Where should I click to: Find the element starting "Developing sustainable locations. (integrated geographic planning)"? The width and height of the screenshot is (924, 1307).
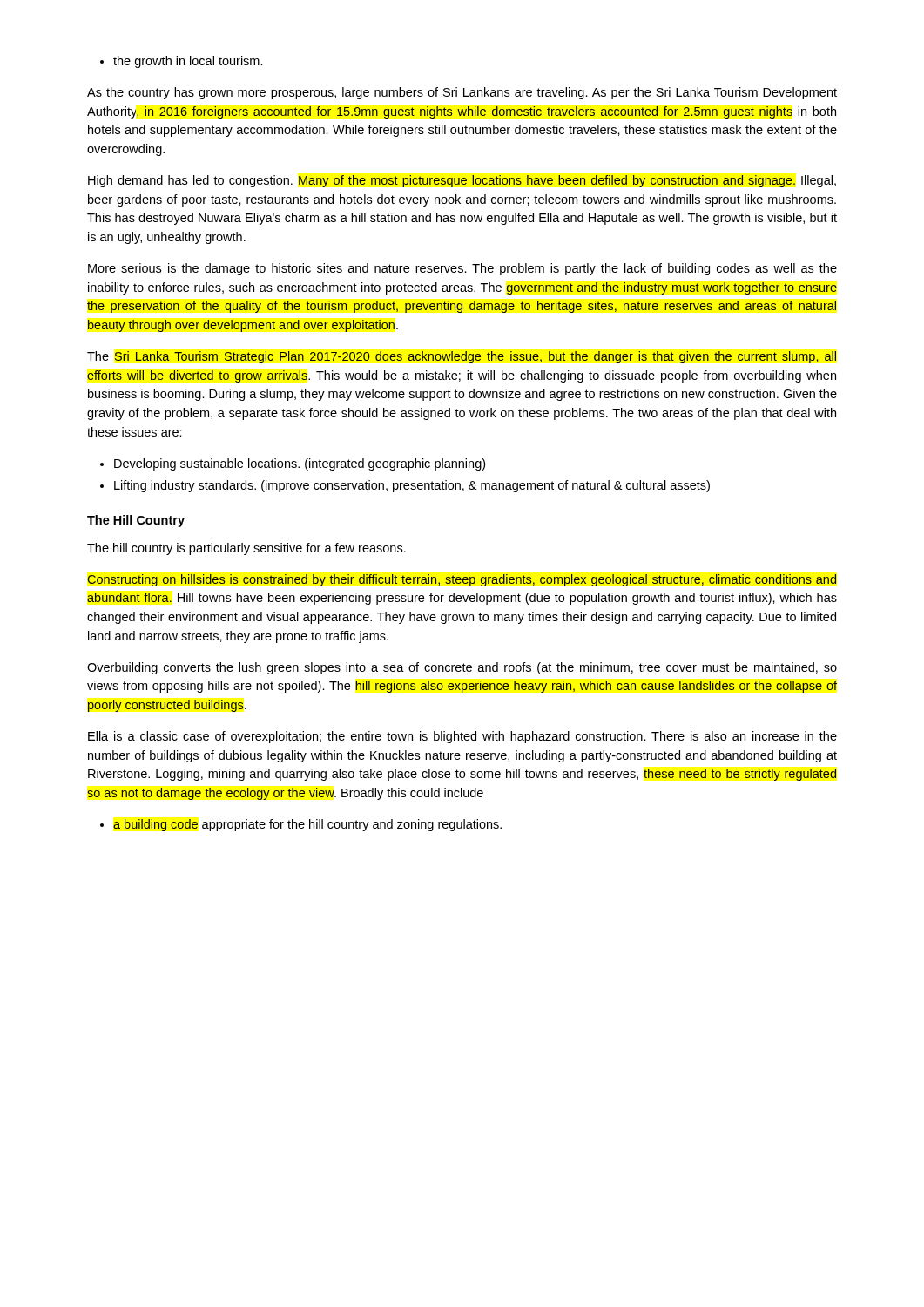(462, 464)
